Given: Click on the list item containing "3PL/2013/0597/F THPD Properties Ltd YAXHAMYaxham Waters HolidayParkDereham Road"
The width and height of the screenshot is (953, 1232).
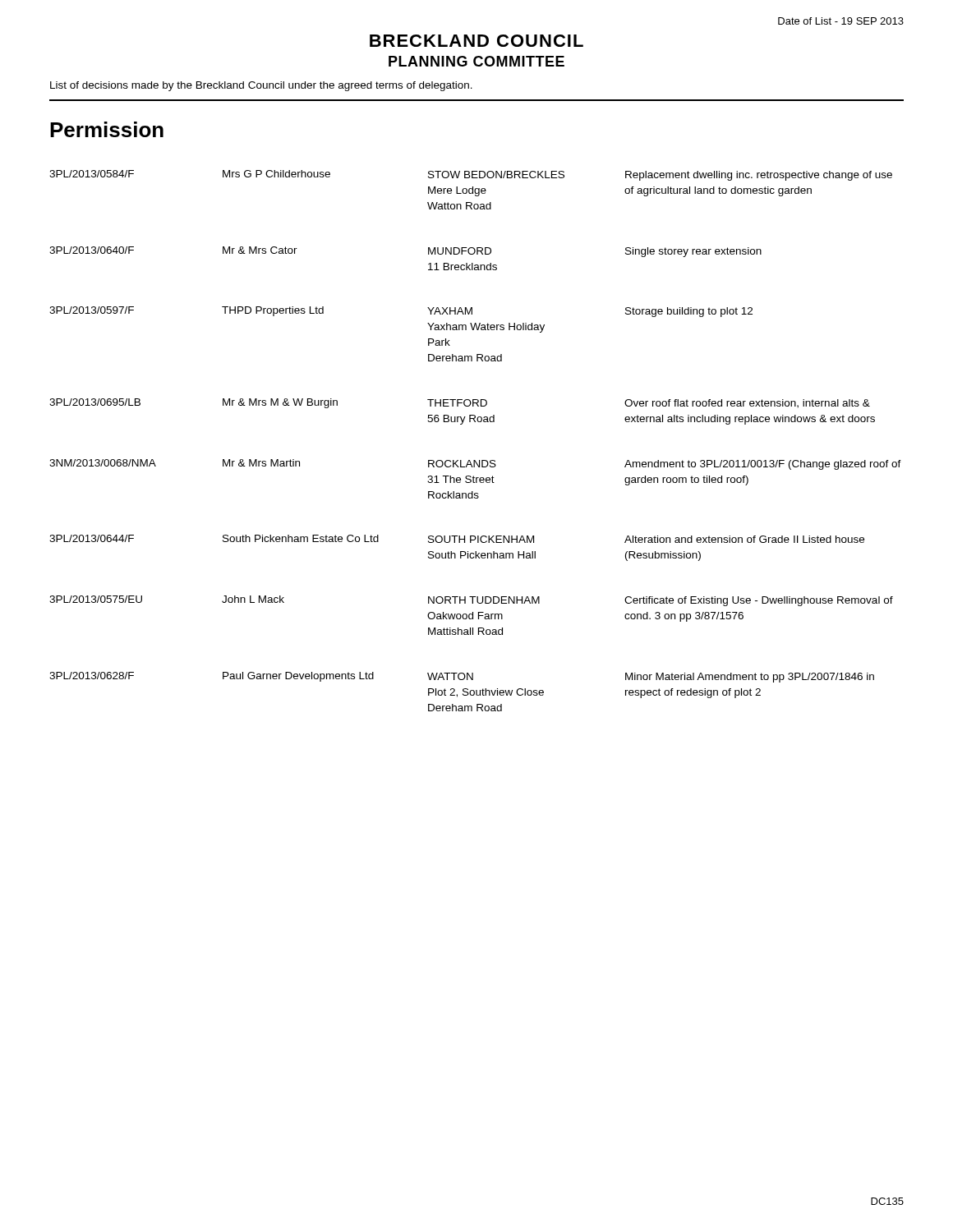Looking at the screenshot, I should point(476,335).
